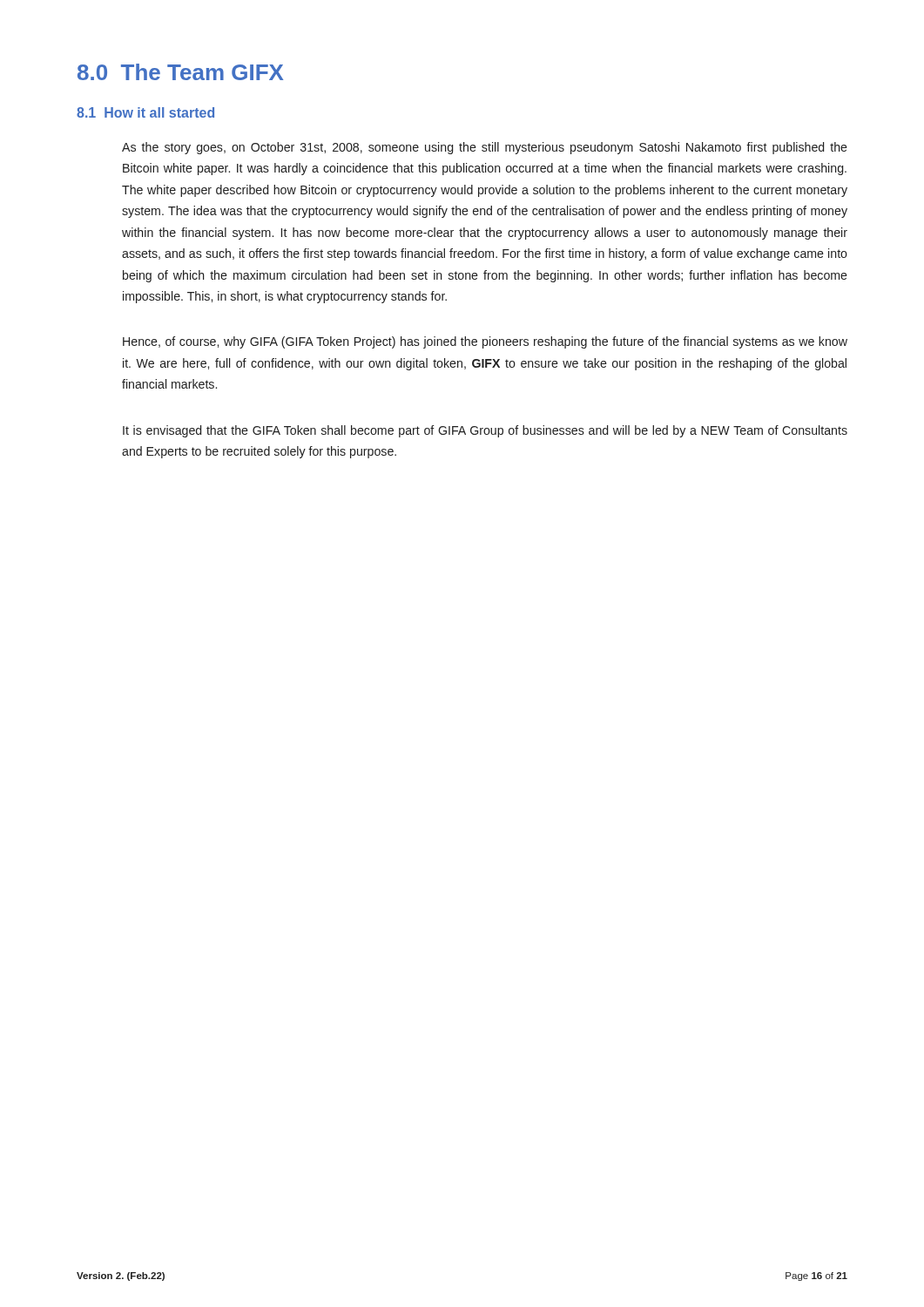
Task: Locate the block of text that opens with "As the story"
Action: coord(485,222)
